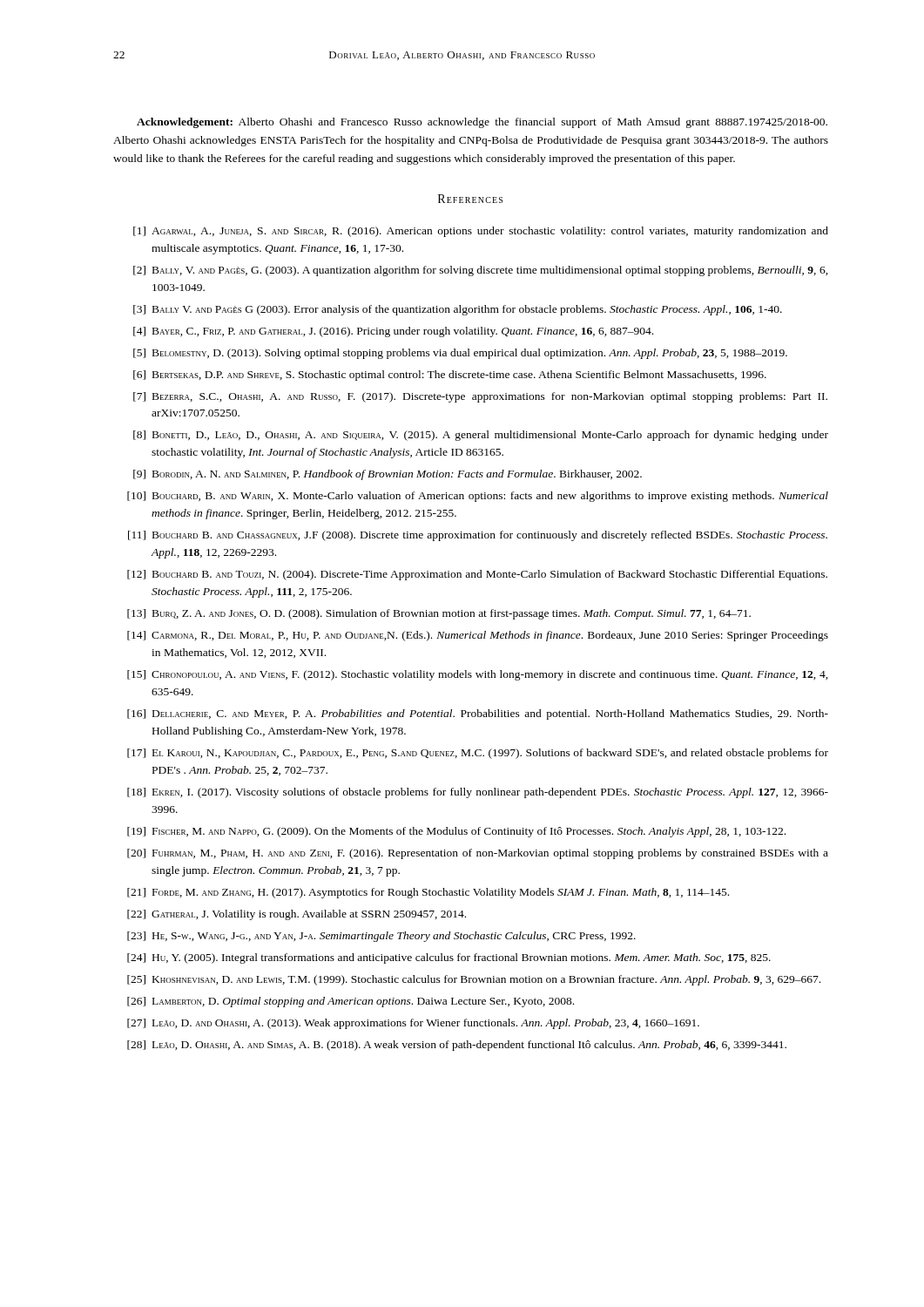Navigate to the text starting "[24] Hu, Y. (2005). Integral"
The image size is (924, 1307).
[x=471, y=957]
